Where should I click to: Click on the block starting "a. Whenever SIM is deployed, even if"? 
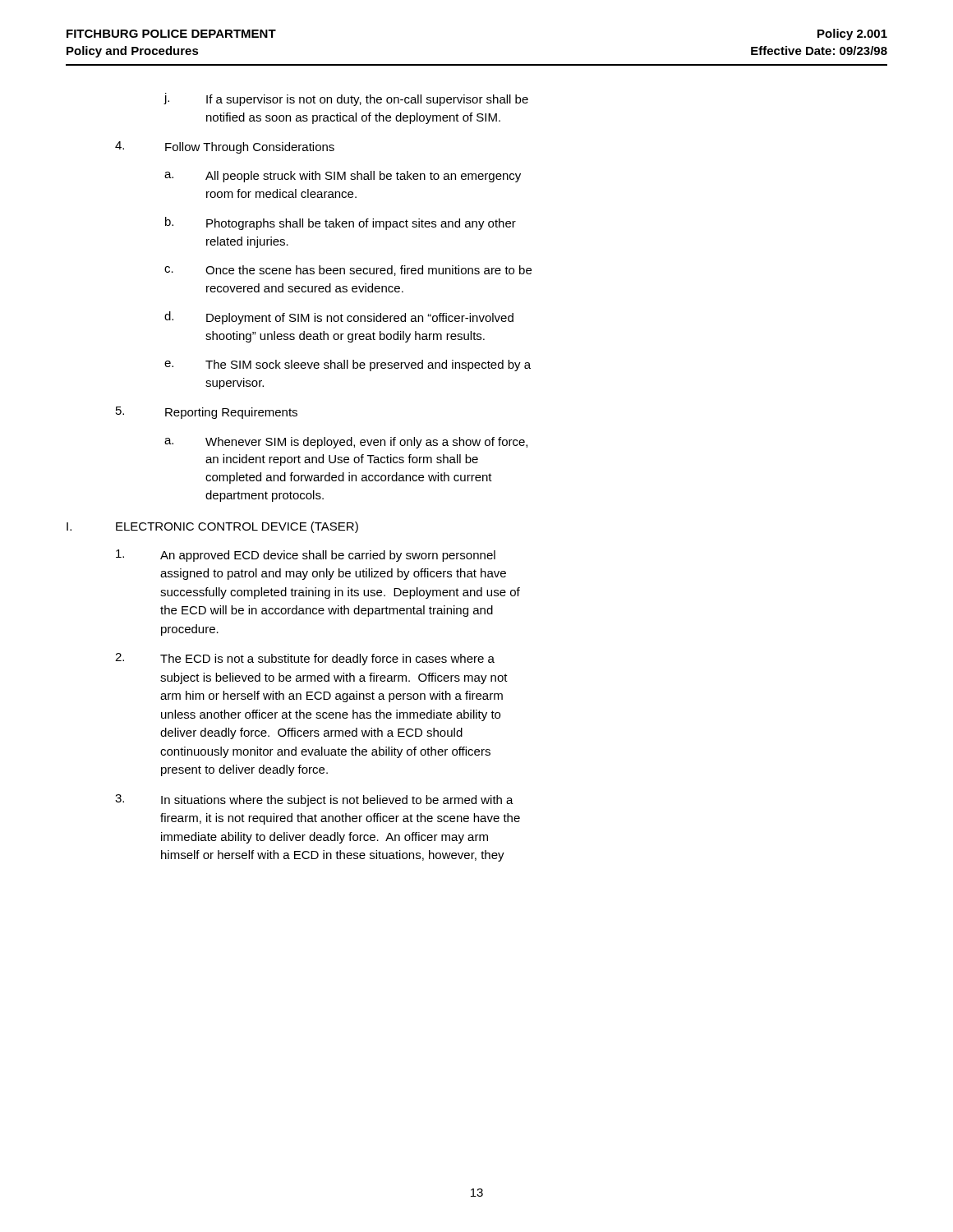point(347,468)
